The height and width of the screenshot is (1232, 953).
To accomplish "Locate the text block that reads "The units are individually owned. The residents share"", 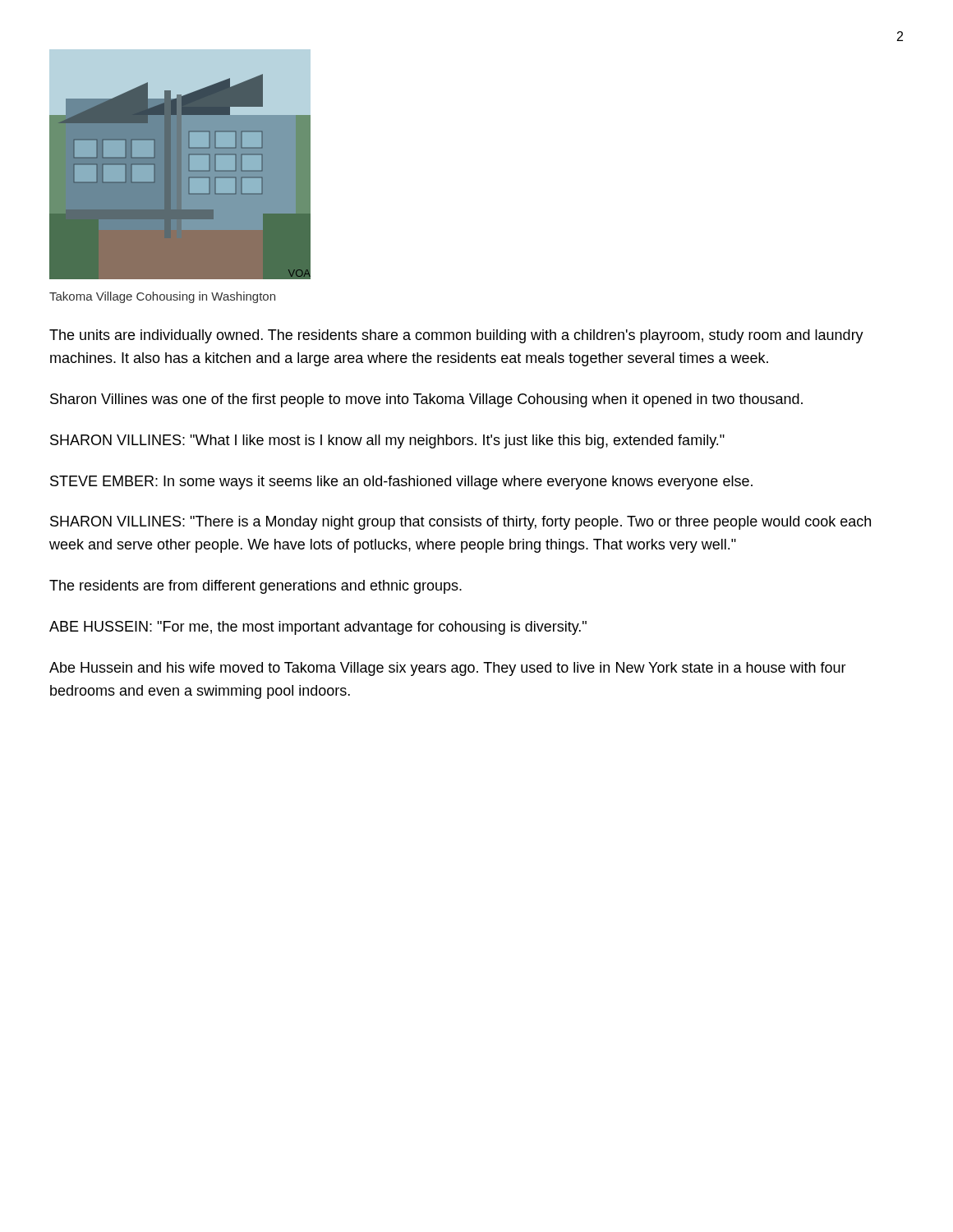I will [x=456, y=347].
